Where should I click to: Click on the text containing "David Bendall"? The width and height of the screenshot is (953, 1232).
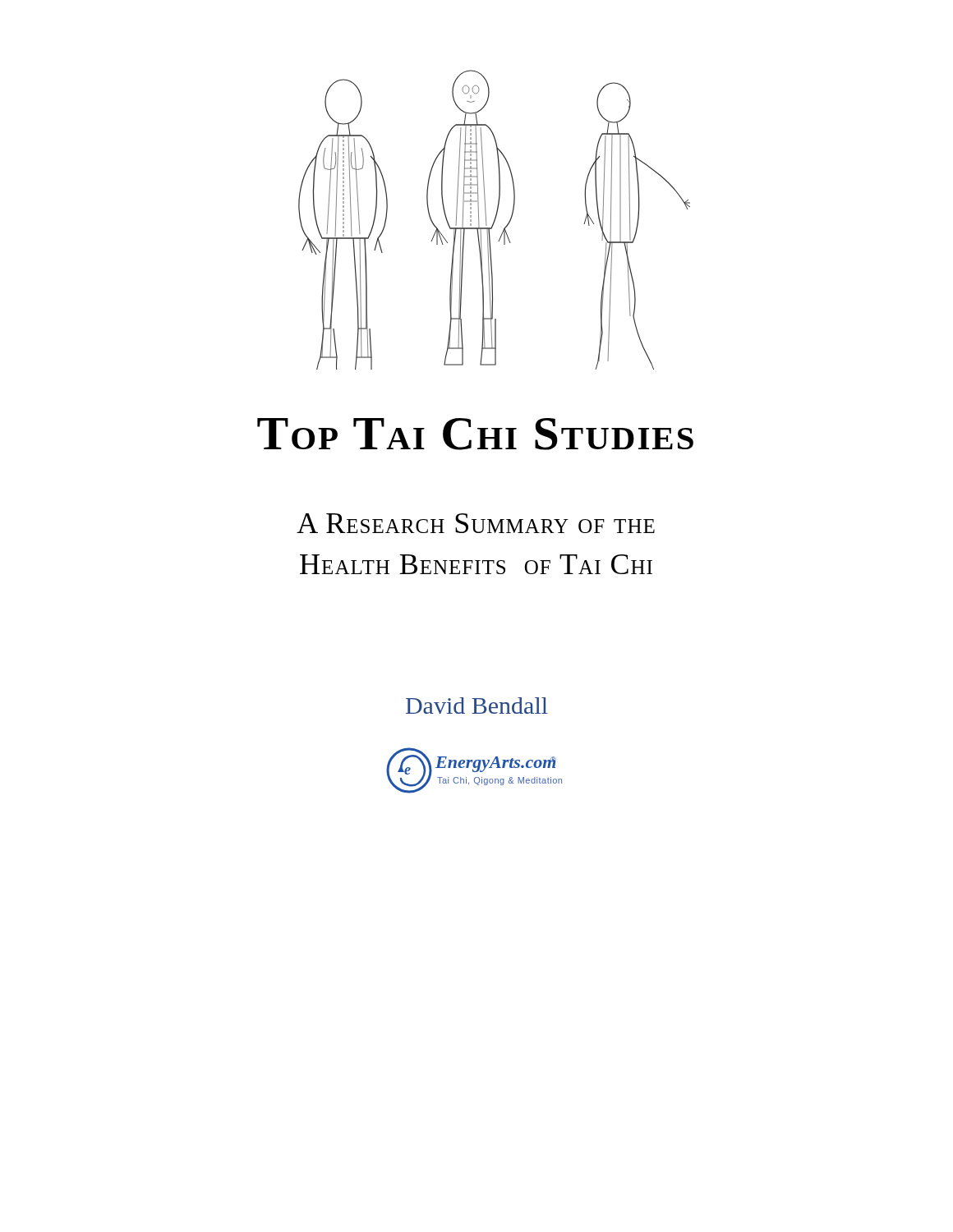pos(476,705)
